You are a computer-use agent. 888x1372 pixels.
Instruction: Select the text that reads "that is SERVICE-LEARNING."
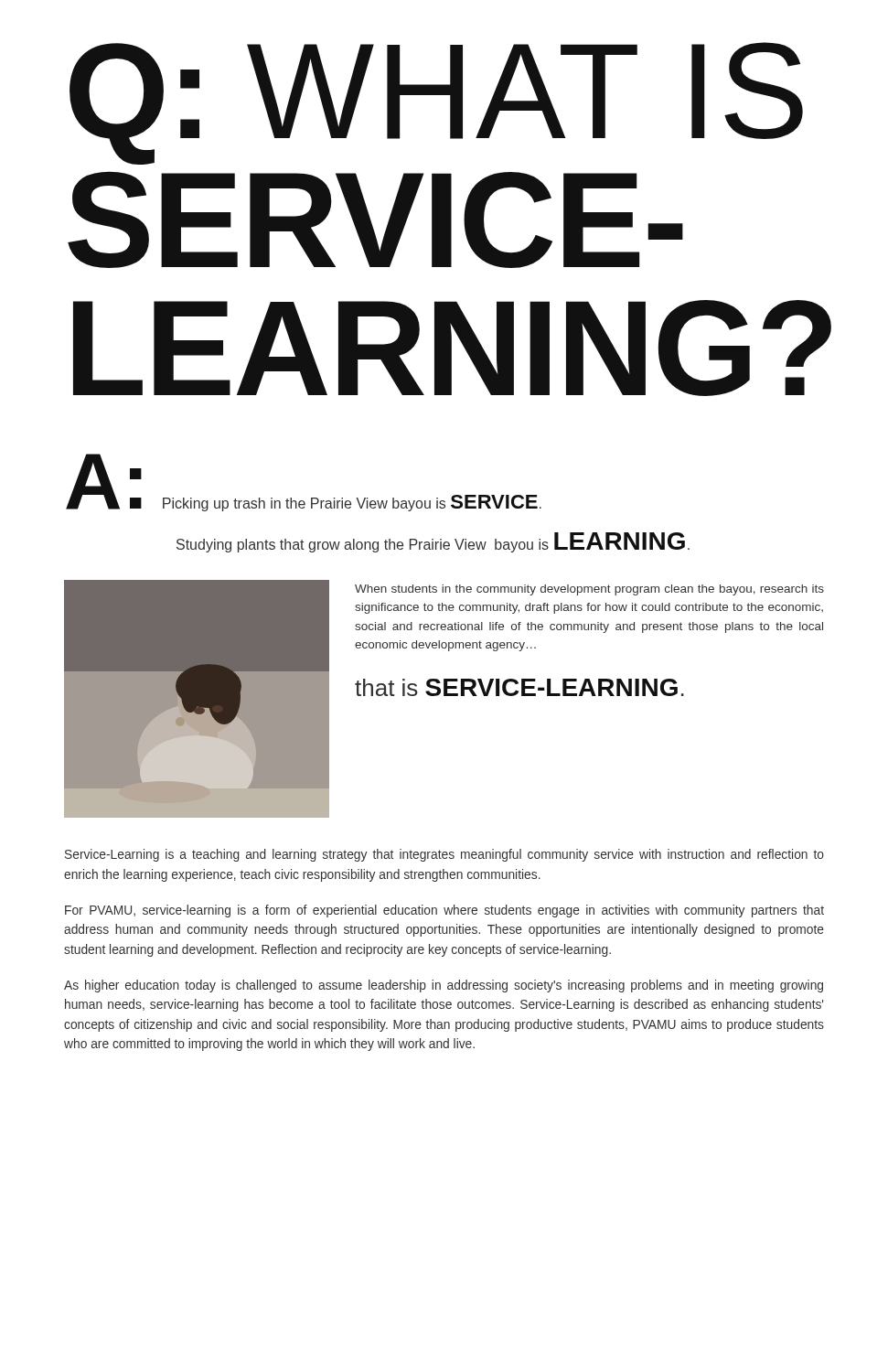[520, 688]
